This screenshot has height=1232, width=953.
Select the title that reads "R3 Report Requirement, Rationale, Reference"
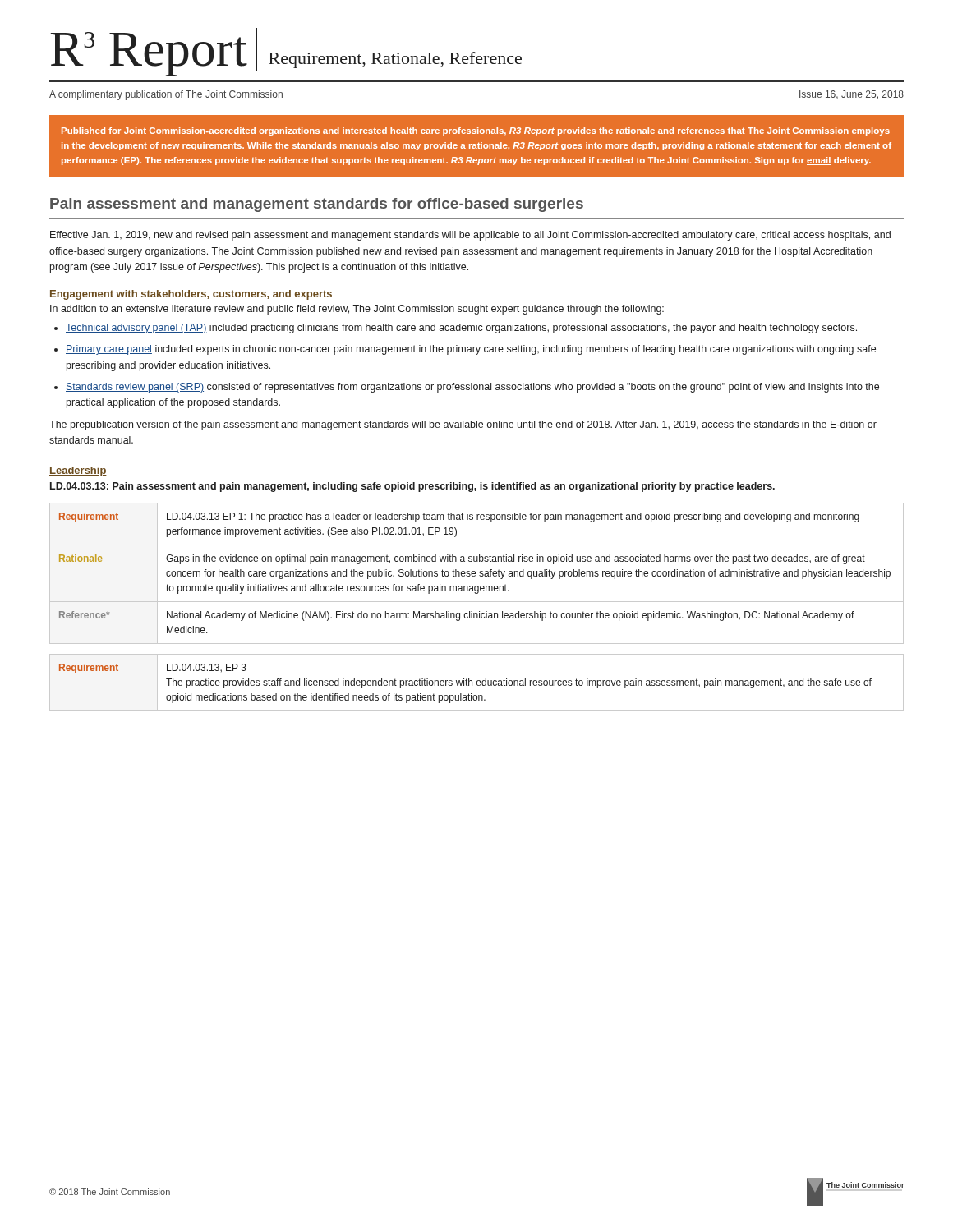(476, 41)
